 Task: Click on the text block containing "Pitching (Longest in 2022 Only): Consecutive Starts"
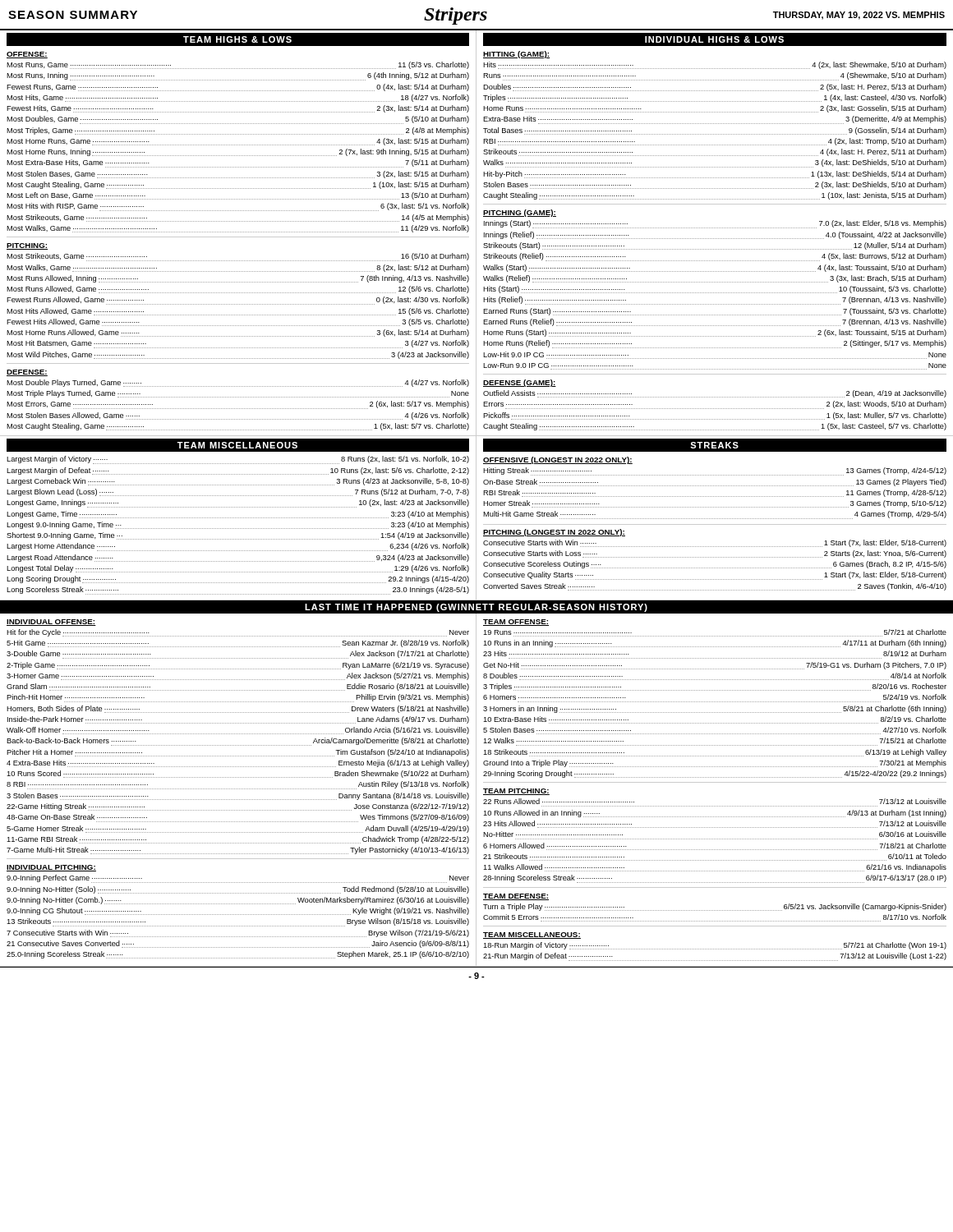(x=715, y=559)
